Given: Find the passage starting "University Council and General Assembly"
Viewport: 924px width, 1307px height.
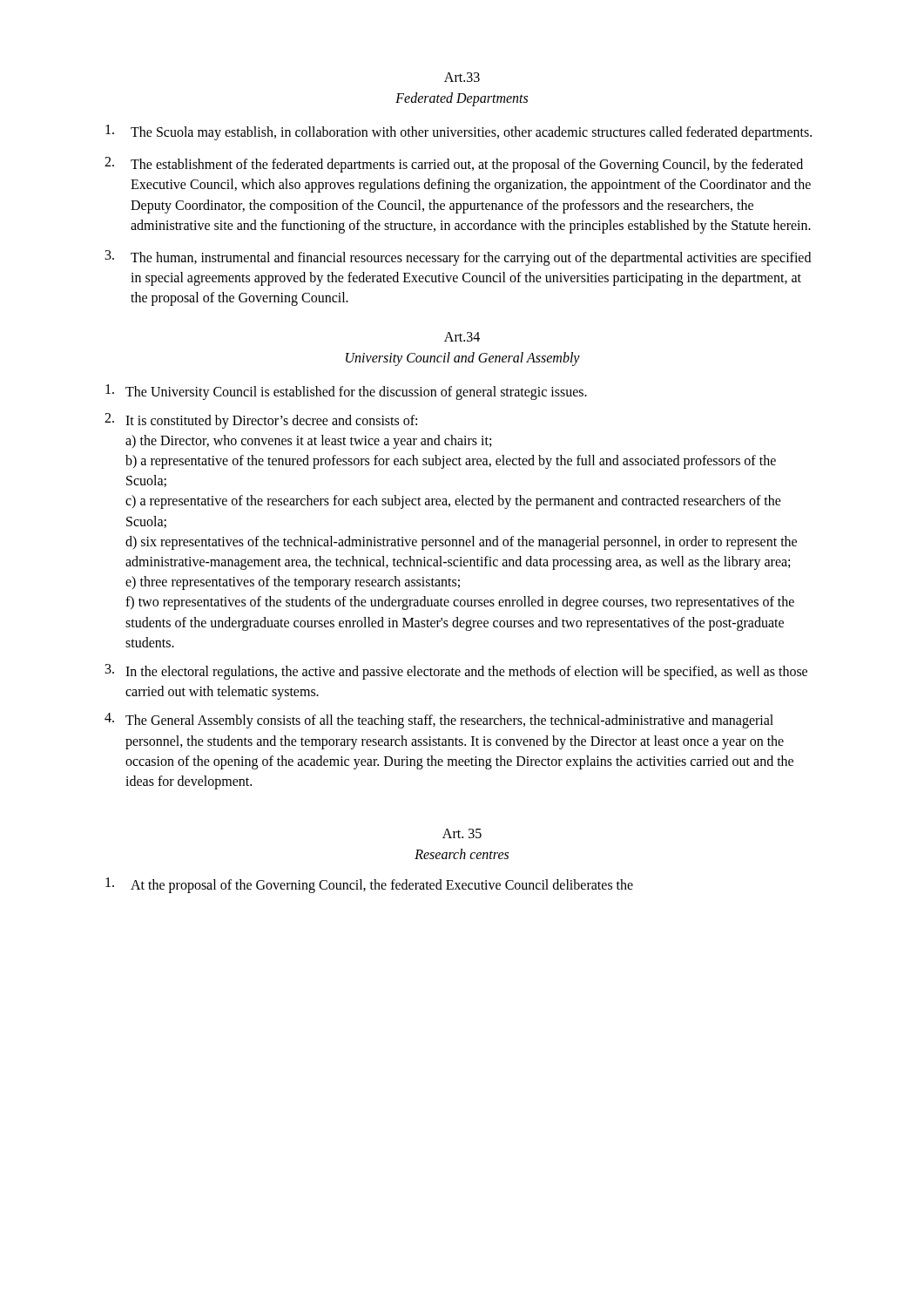Looking at the screenshot, I should 462,357.
